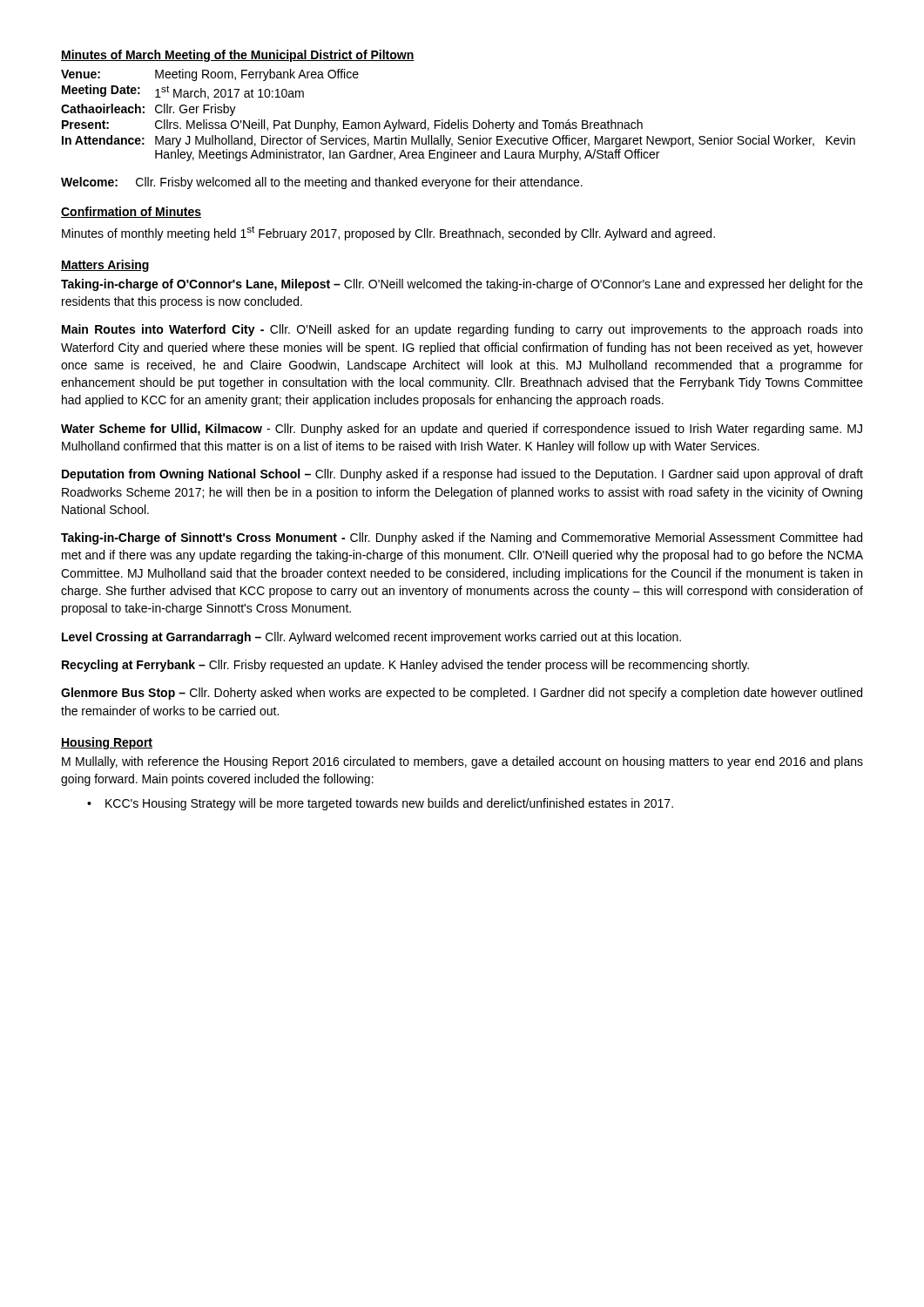Point to the block beginning "Recycling at Ferrybank – Cllr."

point(405,665)
